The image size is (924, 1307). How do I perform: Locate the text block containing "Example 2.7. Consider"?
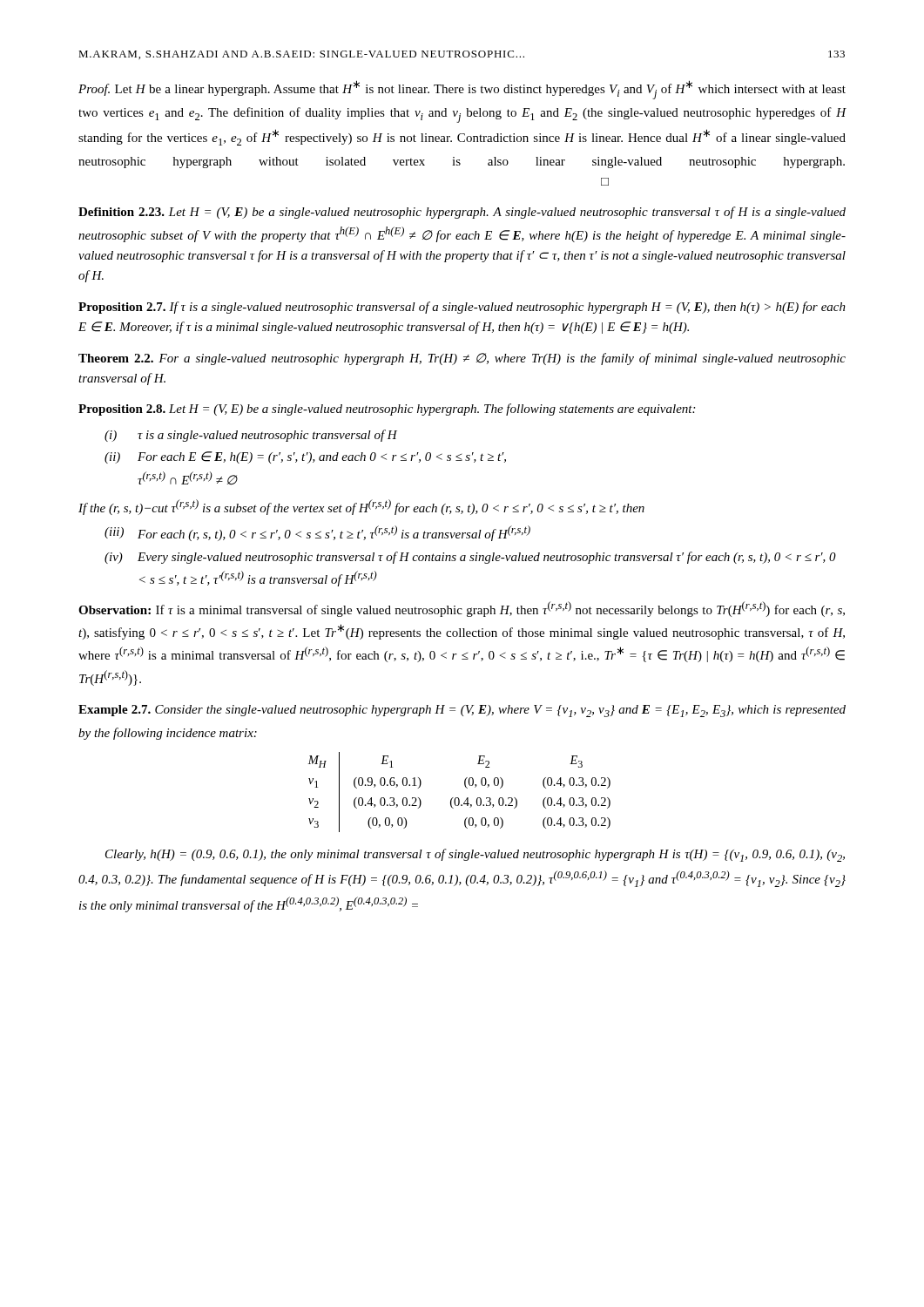462,722
